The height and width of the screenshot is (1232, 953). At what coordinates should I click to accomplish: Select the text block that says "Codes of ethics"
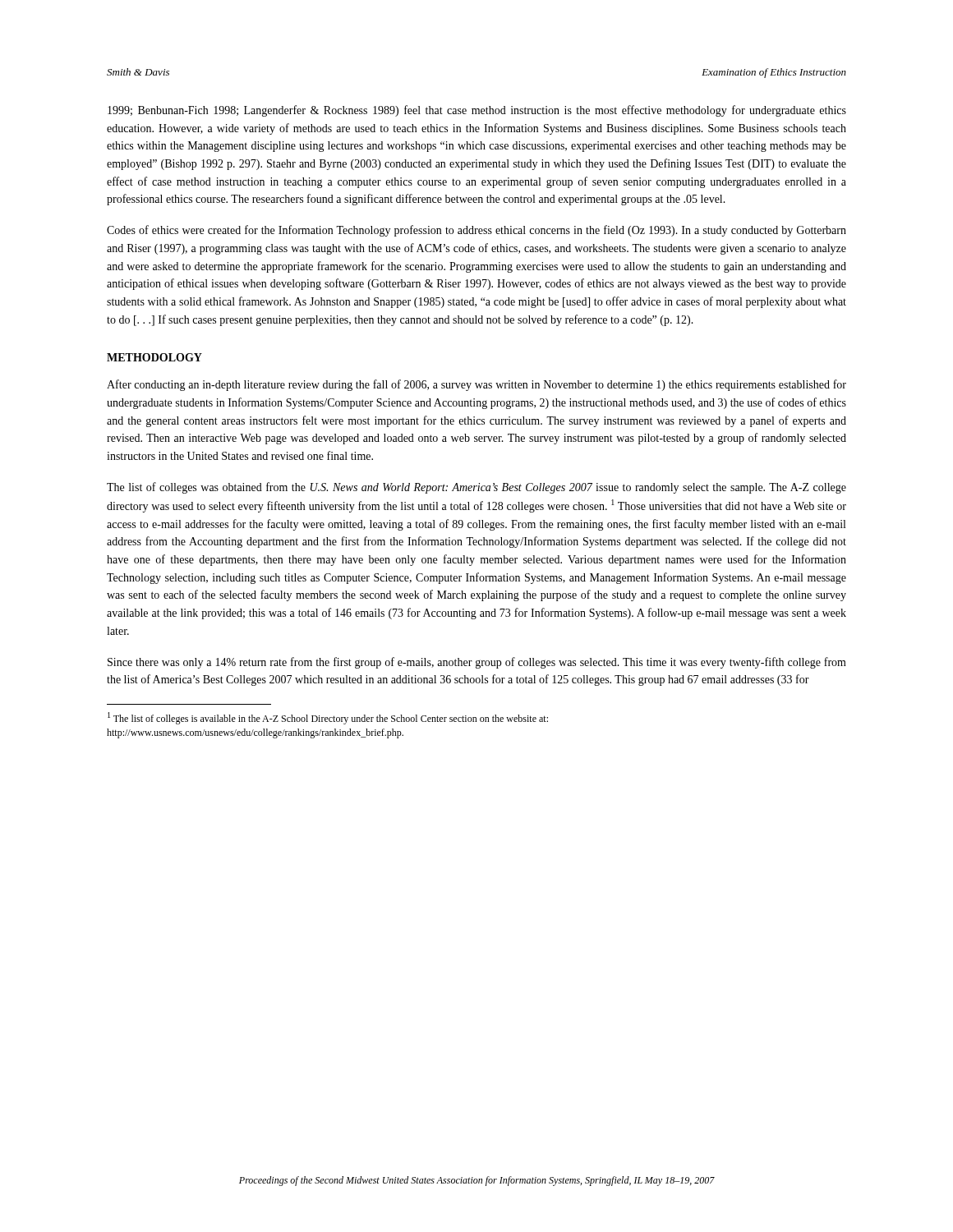pyautogui.click(x=476, y=275)
